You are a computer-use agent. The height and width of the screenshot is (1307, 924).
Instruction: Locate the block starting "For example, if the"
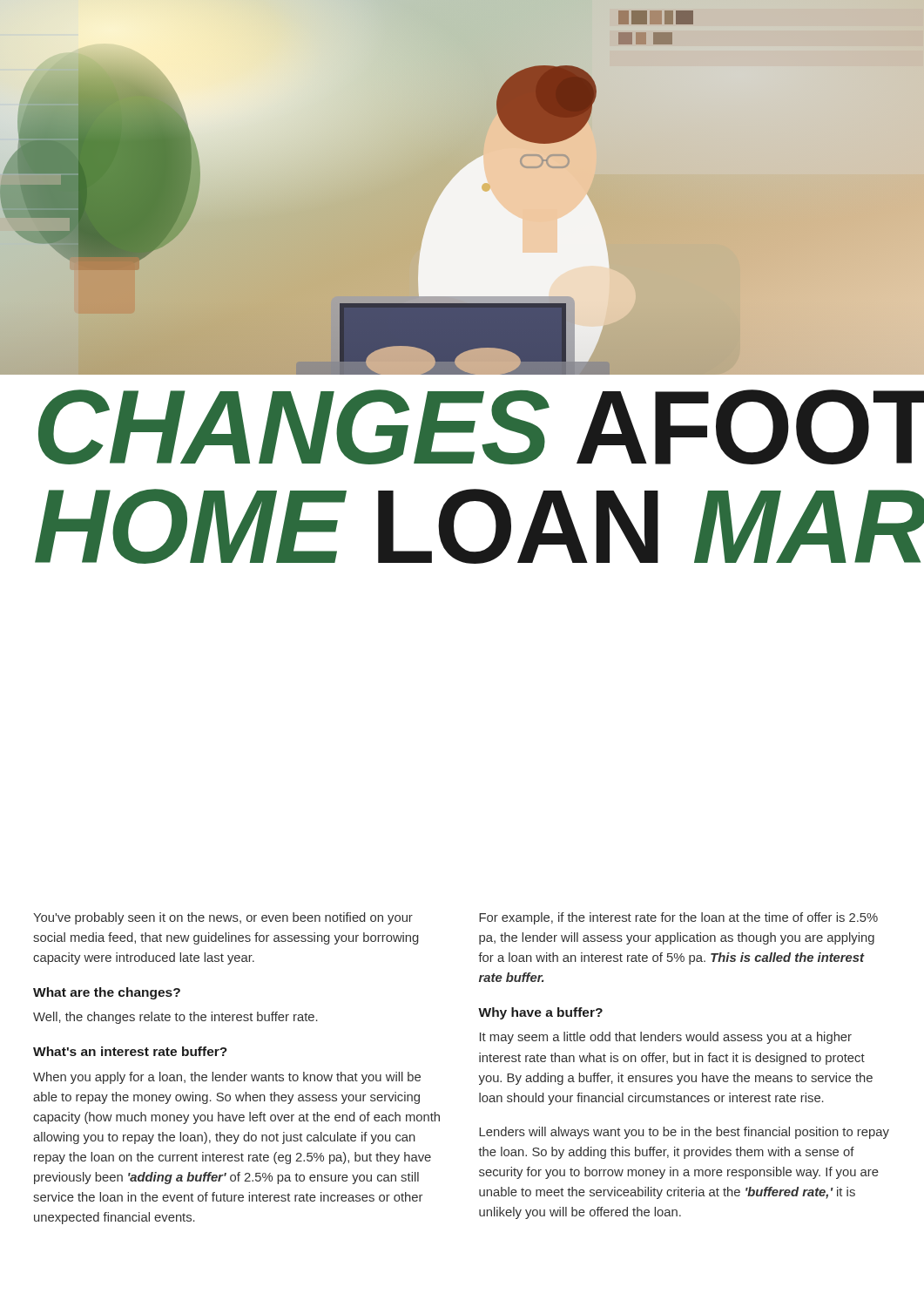click(x=678, y=948)
